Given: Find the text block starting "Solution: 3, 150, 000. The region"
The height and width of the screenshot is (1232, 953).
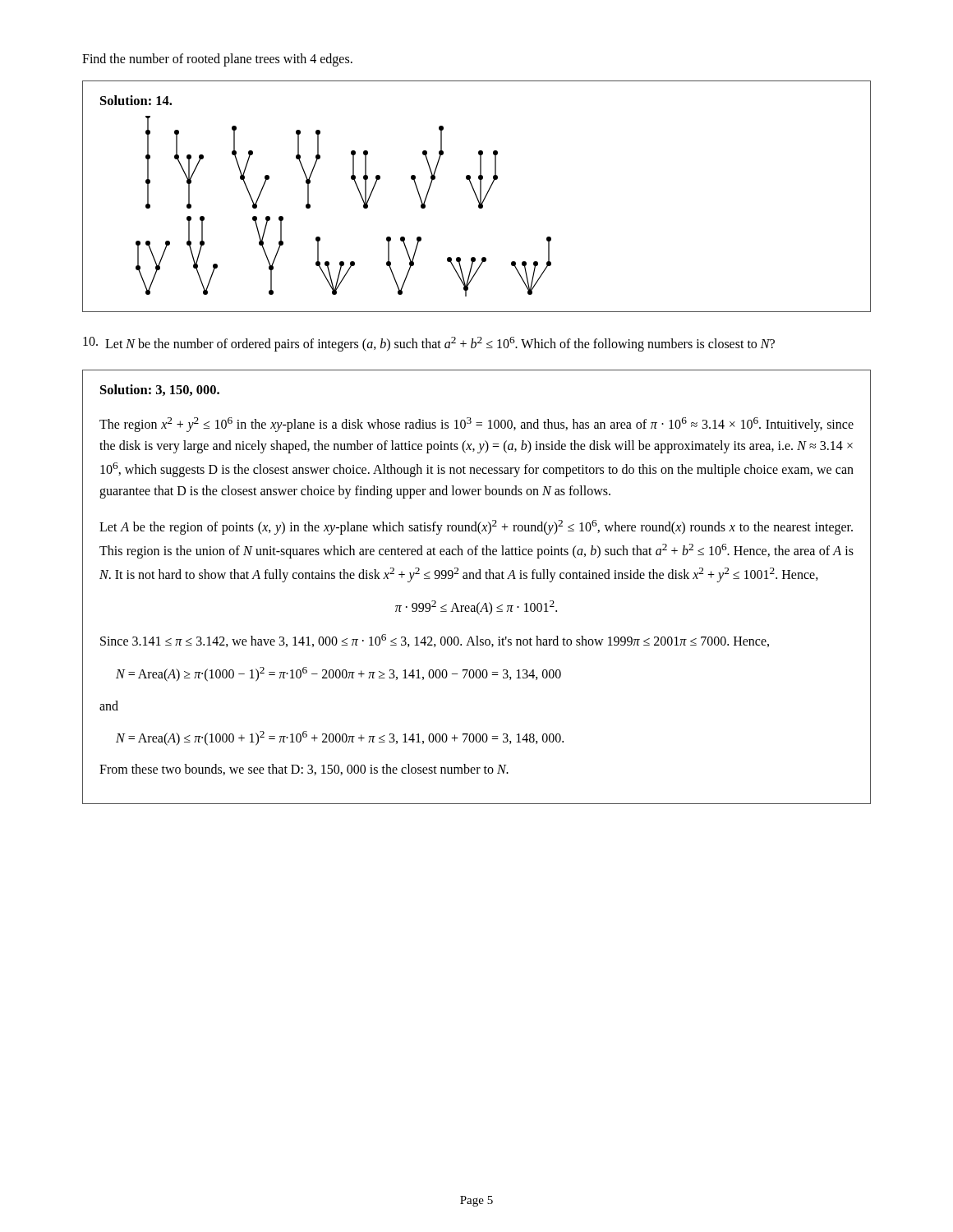Looking at the screenshot, I should tap(476, 581).
